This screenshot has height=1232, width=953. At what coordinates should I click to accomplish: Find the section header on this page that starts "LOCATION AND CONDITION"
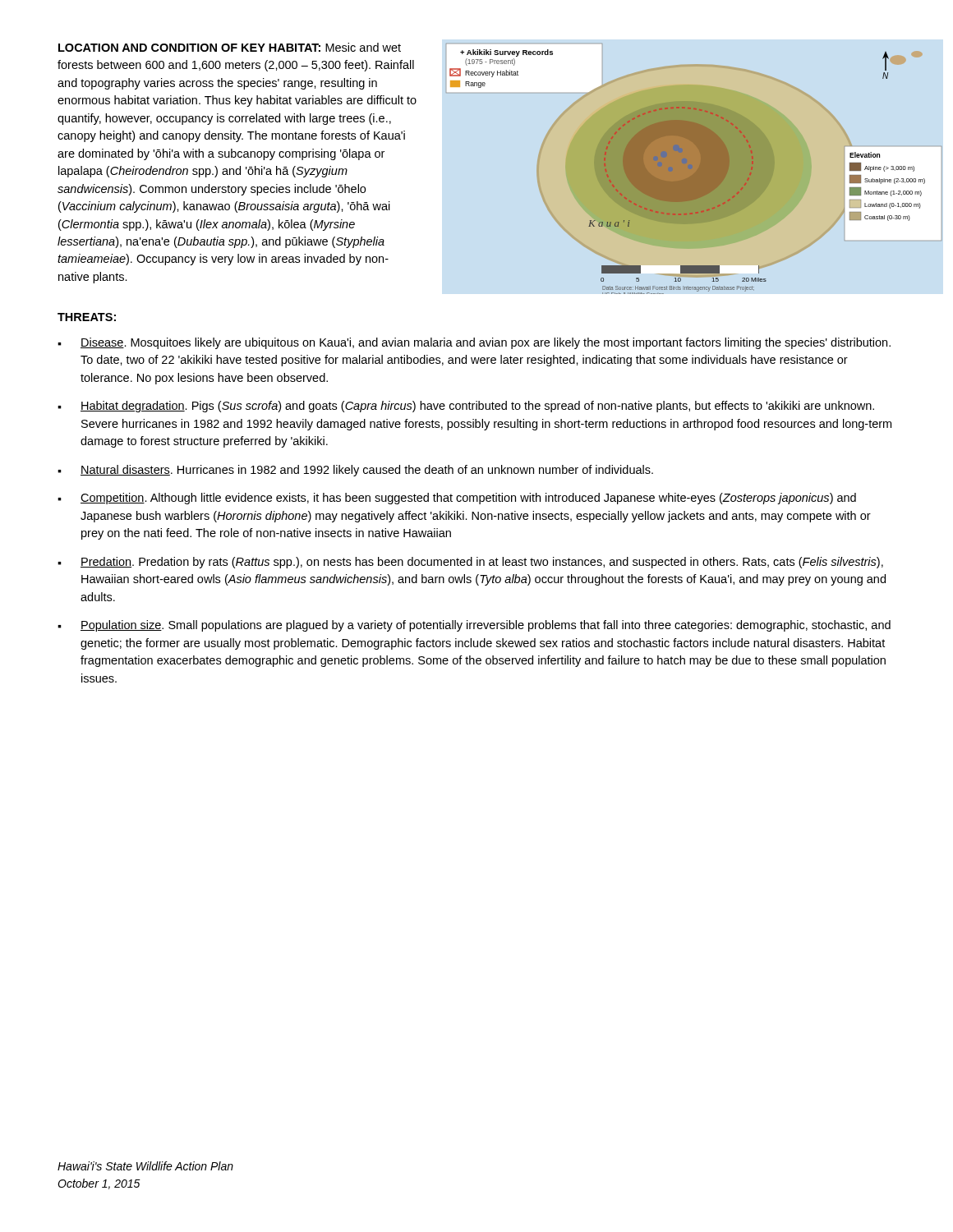(x=190, y=48)
